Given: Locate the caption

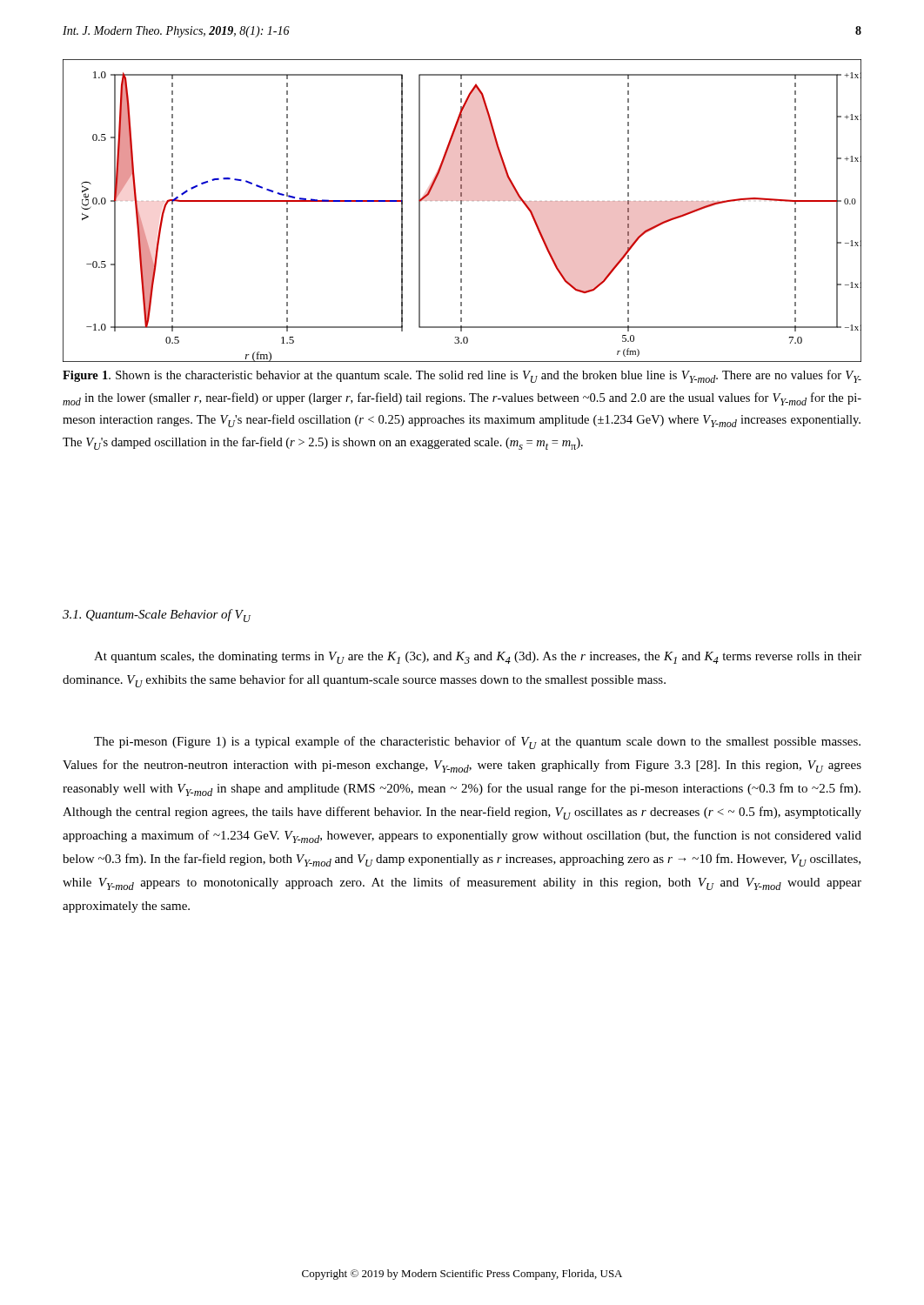Looking at the screenshot, I should pyautogui.click(x=462, y=410).
